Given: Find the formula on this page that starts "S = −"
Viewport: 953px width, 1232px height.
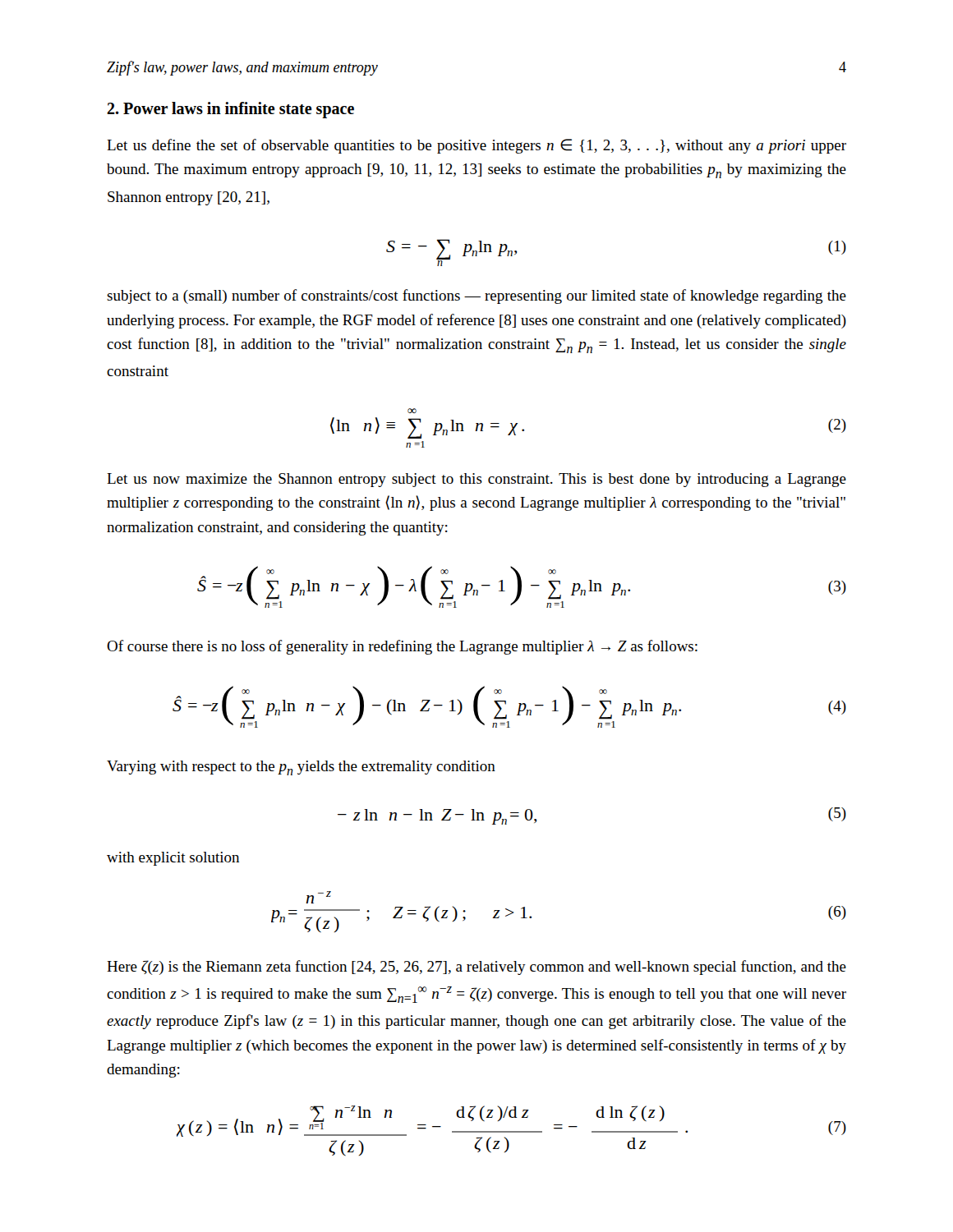Looking at the screenshot, I should click(442, 253).
